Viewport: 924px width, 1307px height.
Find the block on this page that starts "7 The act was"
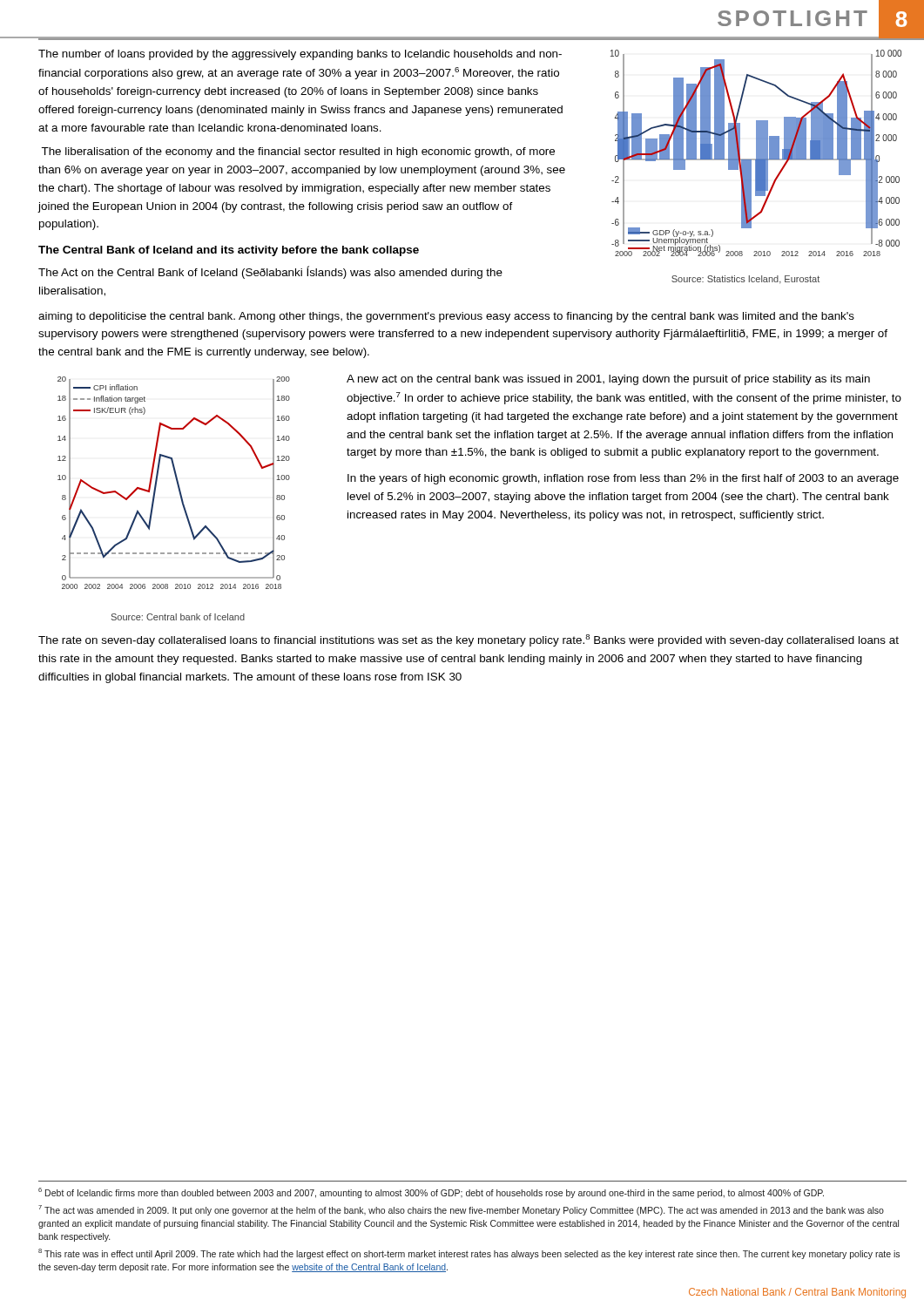469,1222
